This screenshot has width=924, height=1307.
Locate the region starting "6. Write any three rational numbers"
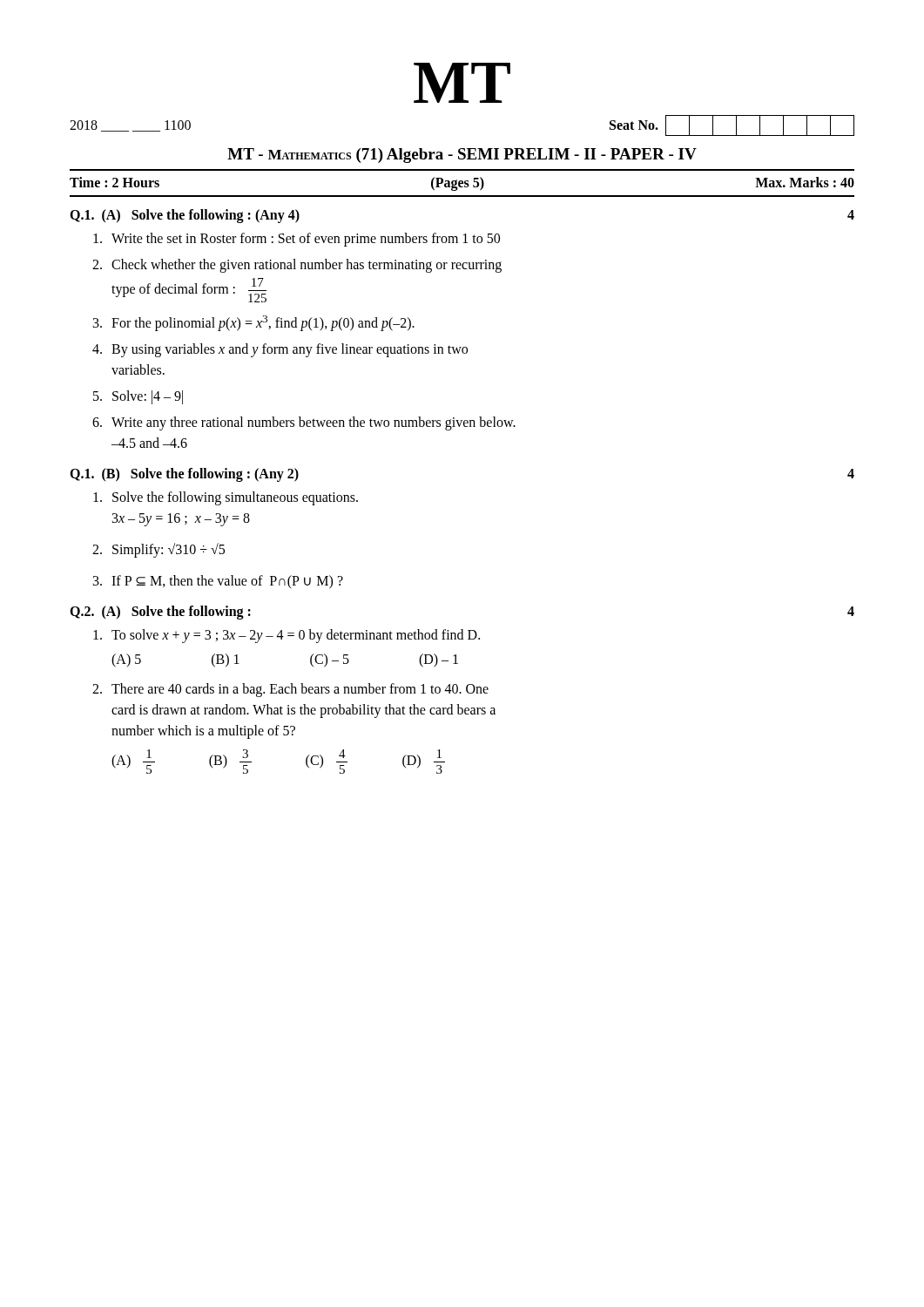pos(462,433)
